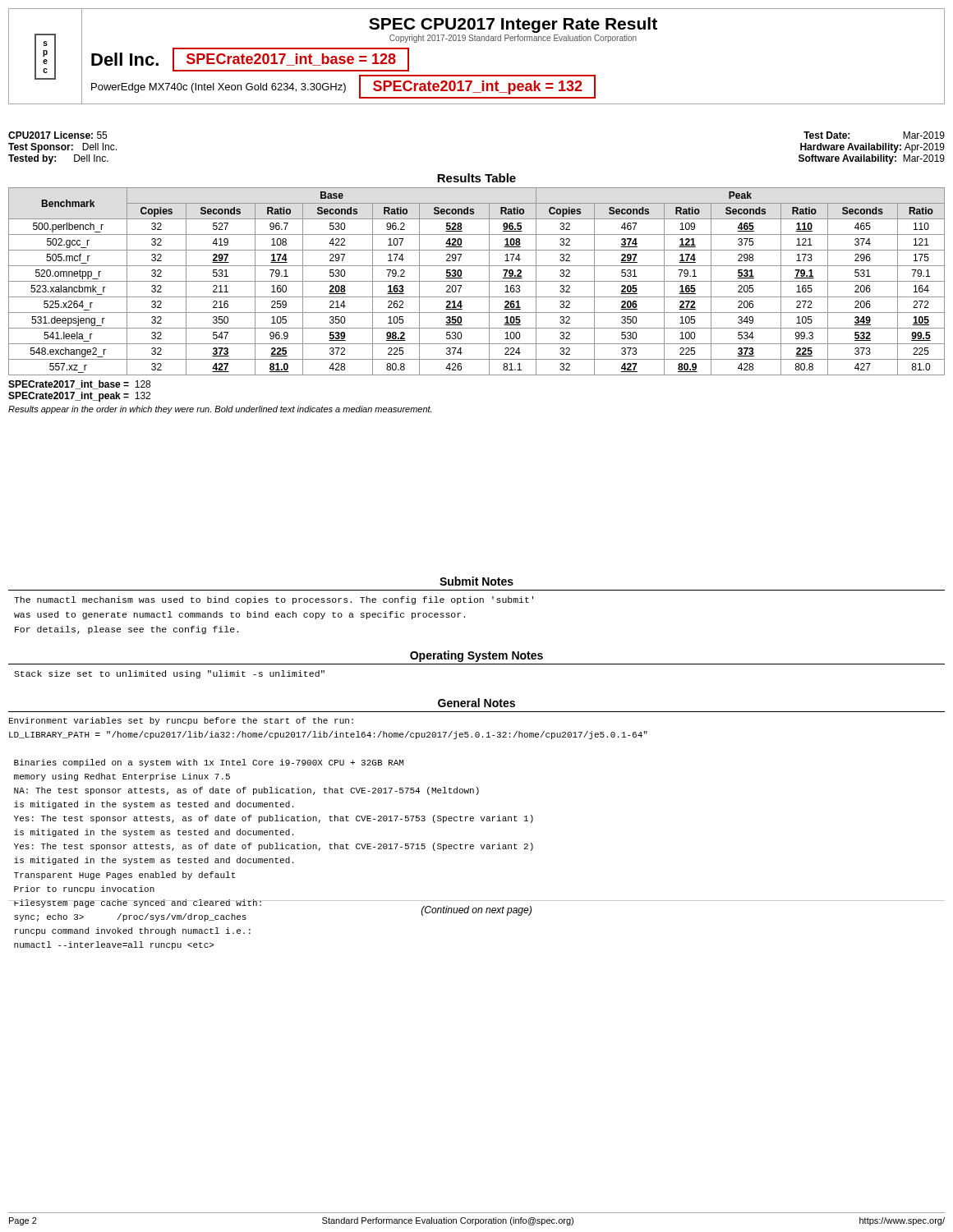Find the text block containing "CPU2017 License: 55 Test Sponsor: Dell Inc. Tested"
The height and width of the screenshot is (1232, 953).
coord(60,135)
